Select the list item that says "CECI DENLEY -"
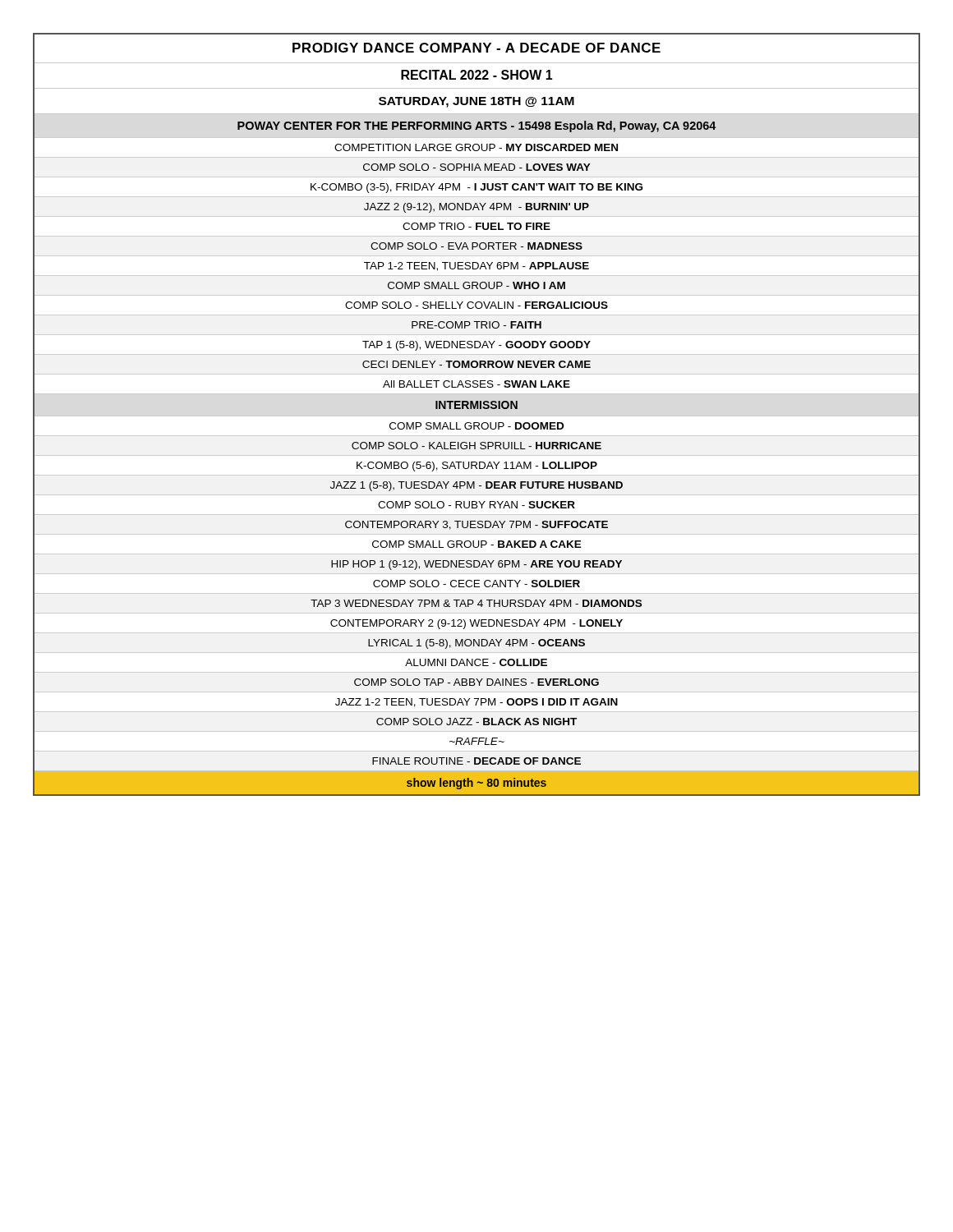953x1232 pixels. pos(476,364)
